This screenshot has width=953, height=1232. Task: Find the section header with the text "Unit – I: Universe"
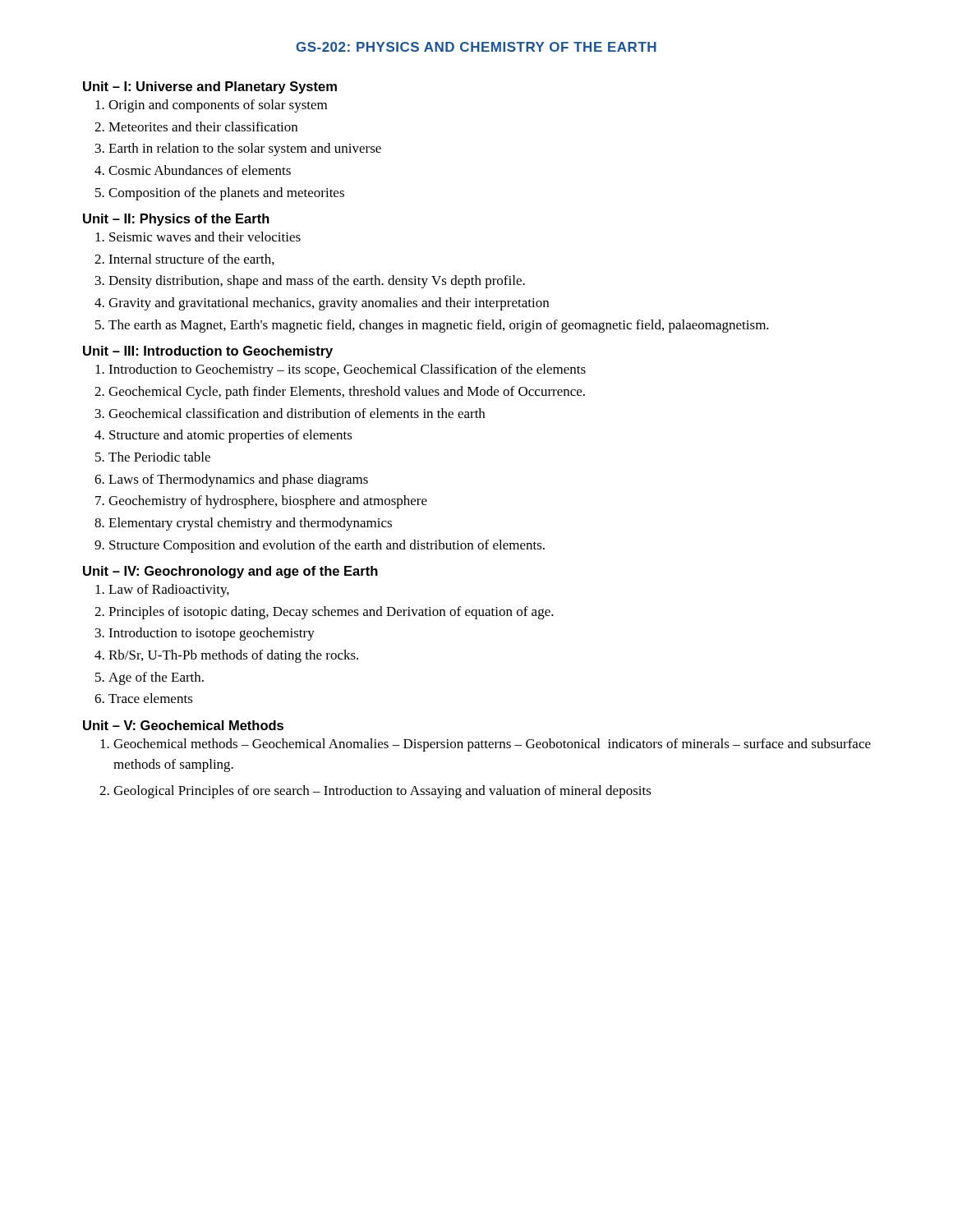(x=210, y=86)
